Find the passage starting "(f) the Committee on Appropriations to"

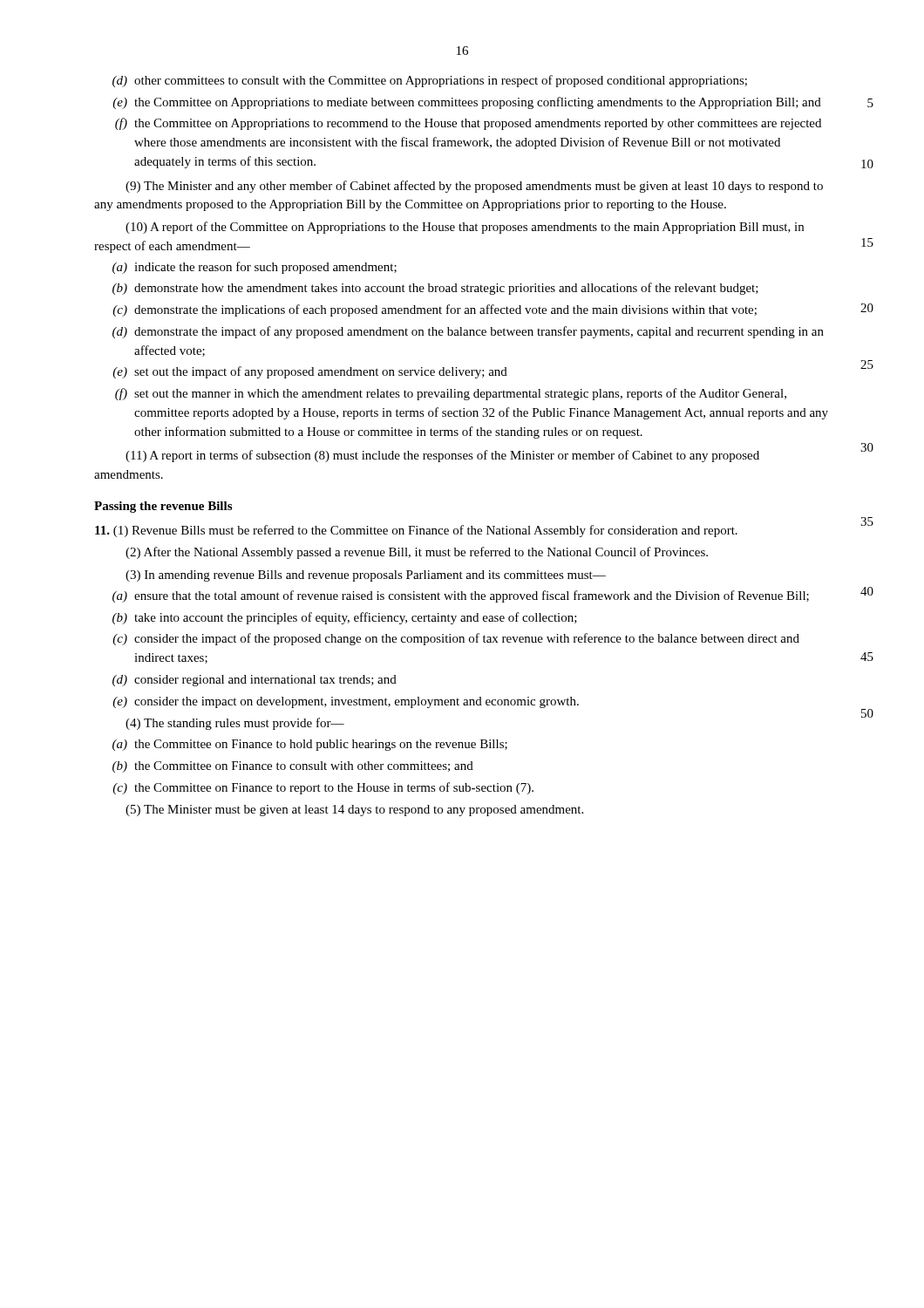462,143
